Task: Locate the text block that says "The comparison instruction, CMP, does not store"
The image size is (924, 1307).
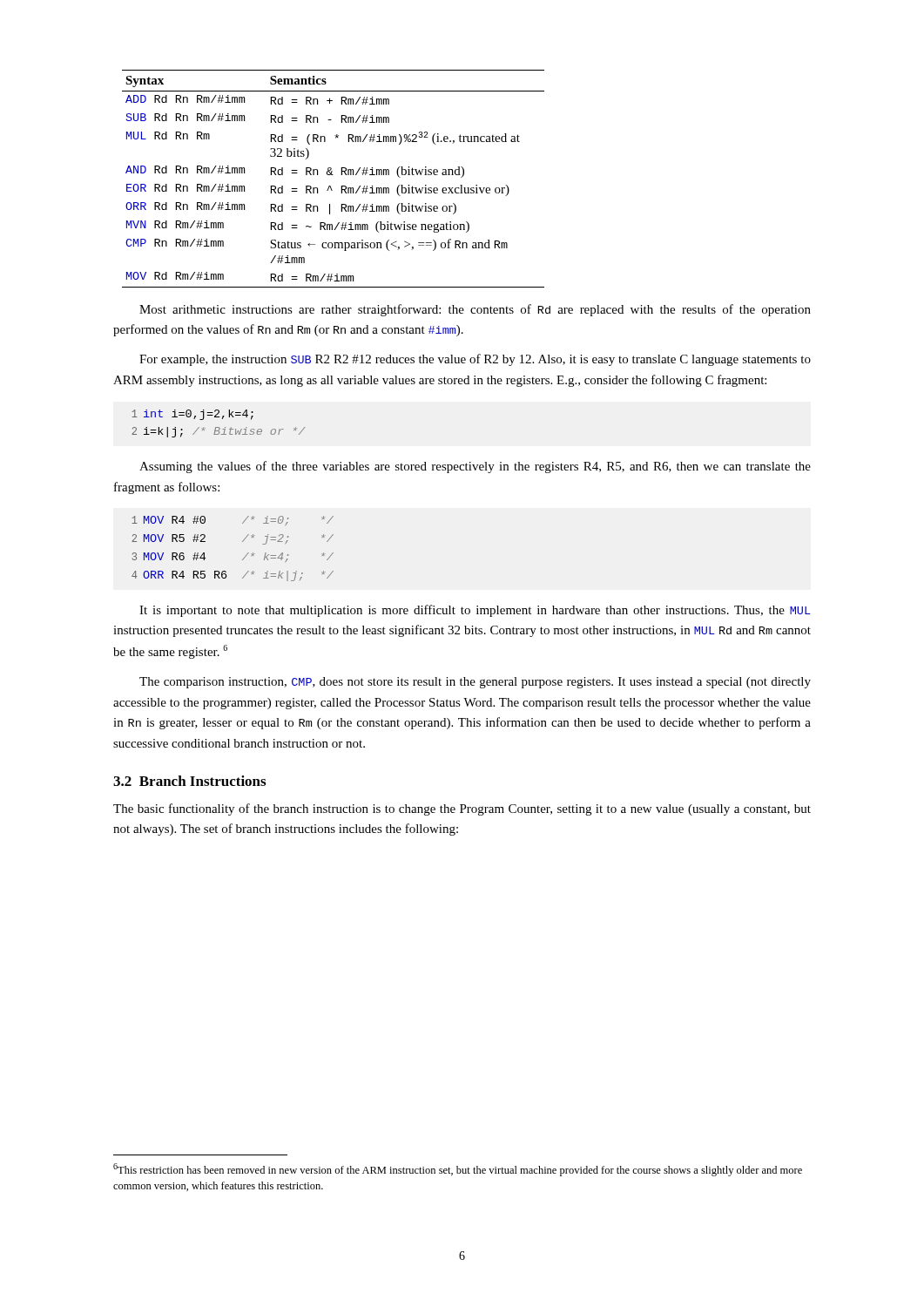Action: 462,713
